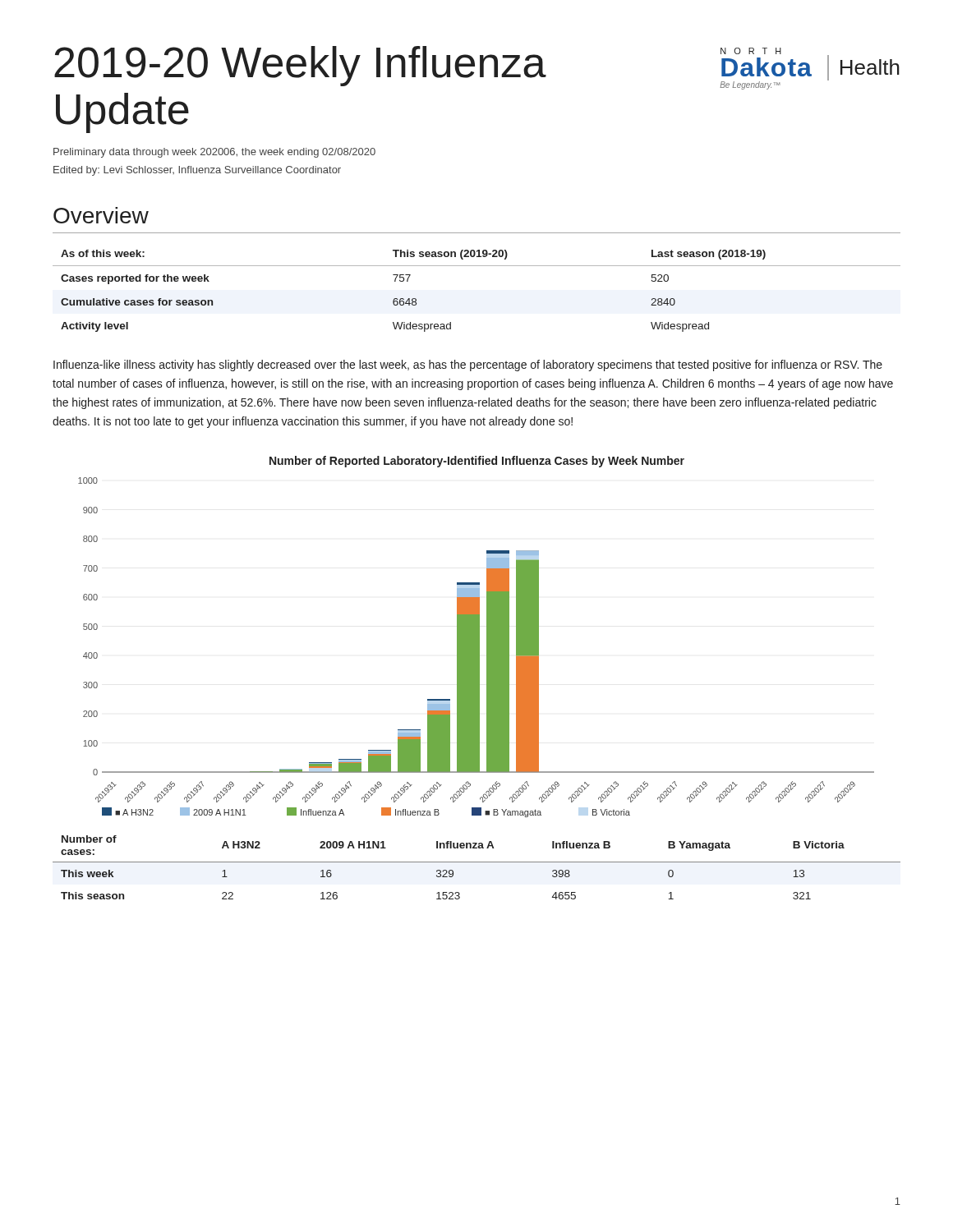953x1232 pixels.
Task: Find the logo
Action: [x=810, y=64]
